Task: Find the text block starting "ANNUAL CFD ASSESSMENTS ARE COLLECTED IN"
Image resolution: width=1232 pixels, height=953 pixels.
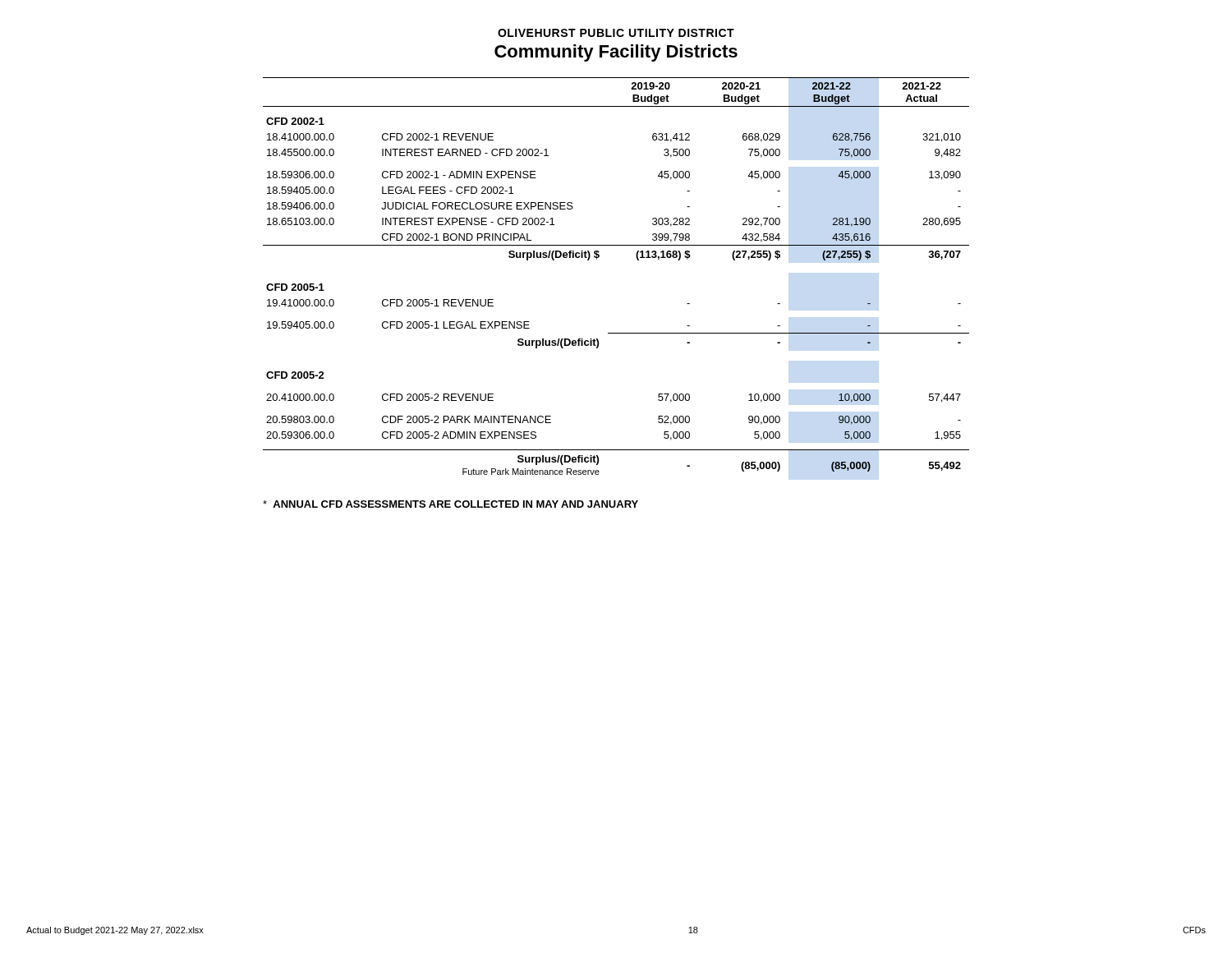Action: click(x=451, y=504)
